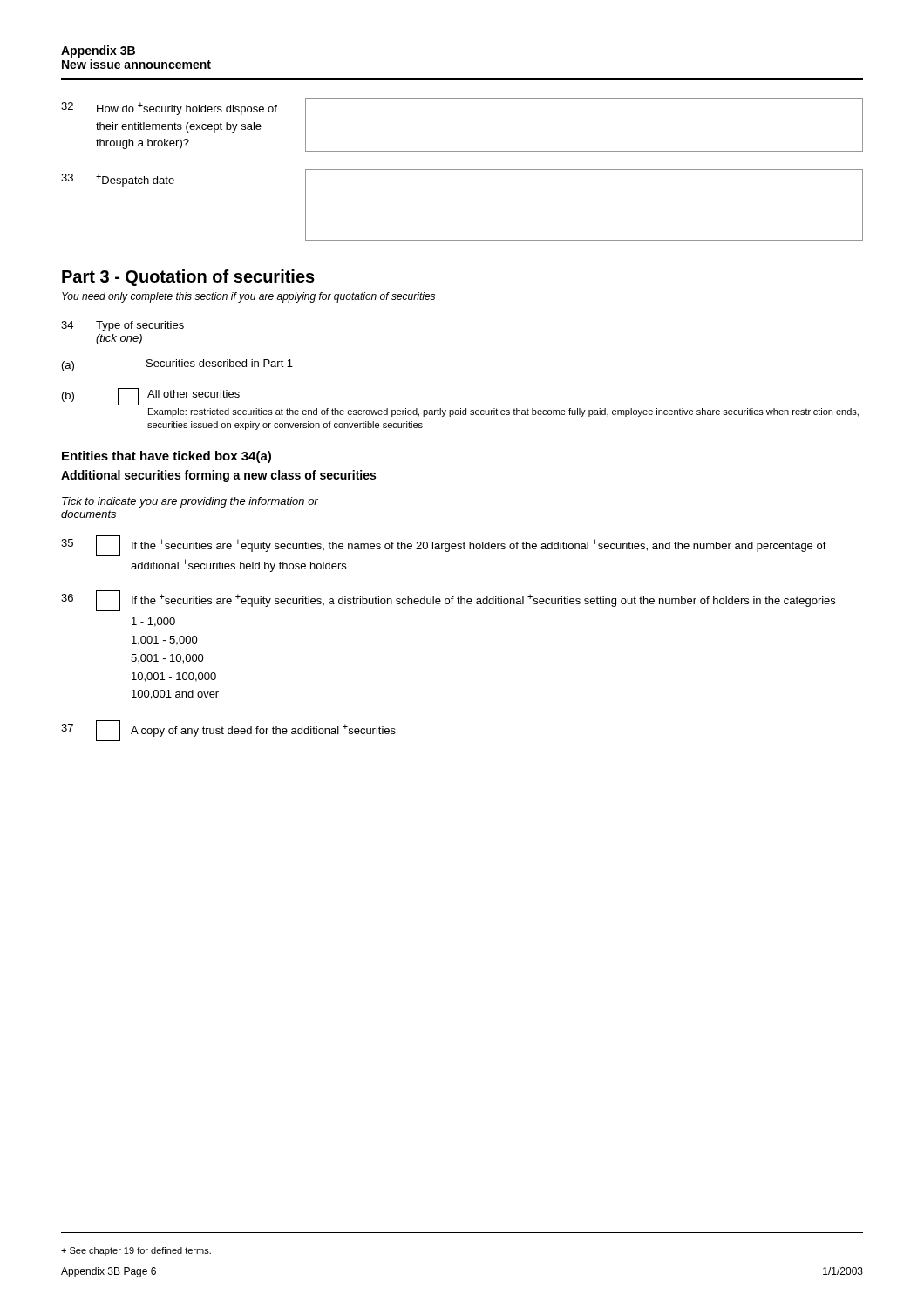This screenshot has width=924, height=1308.
Task: Point to the text block starting "33 +Despatch date"
Action: (x=462, y=205)
